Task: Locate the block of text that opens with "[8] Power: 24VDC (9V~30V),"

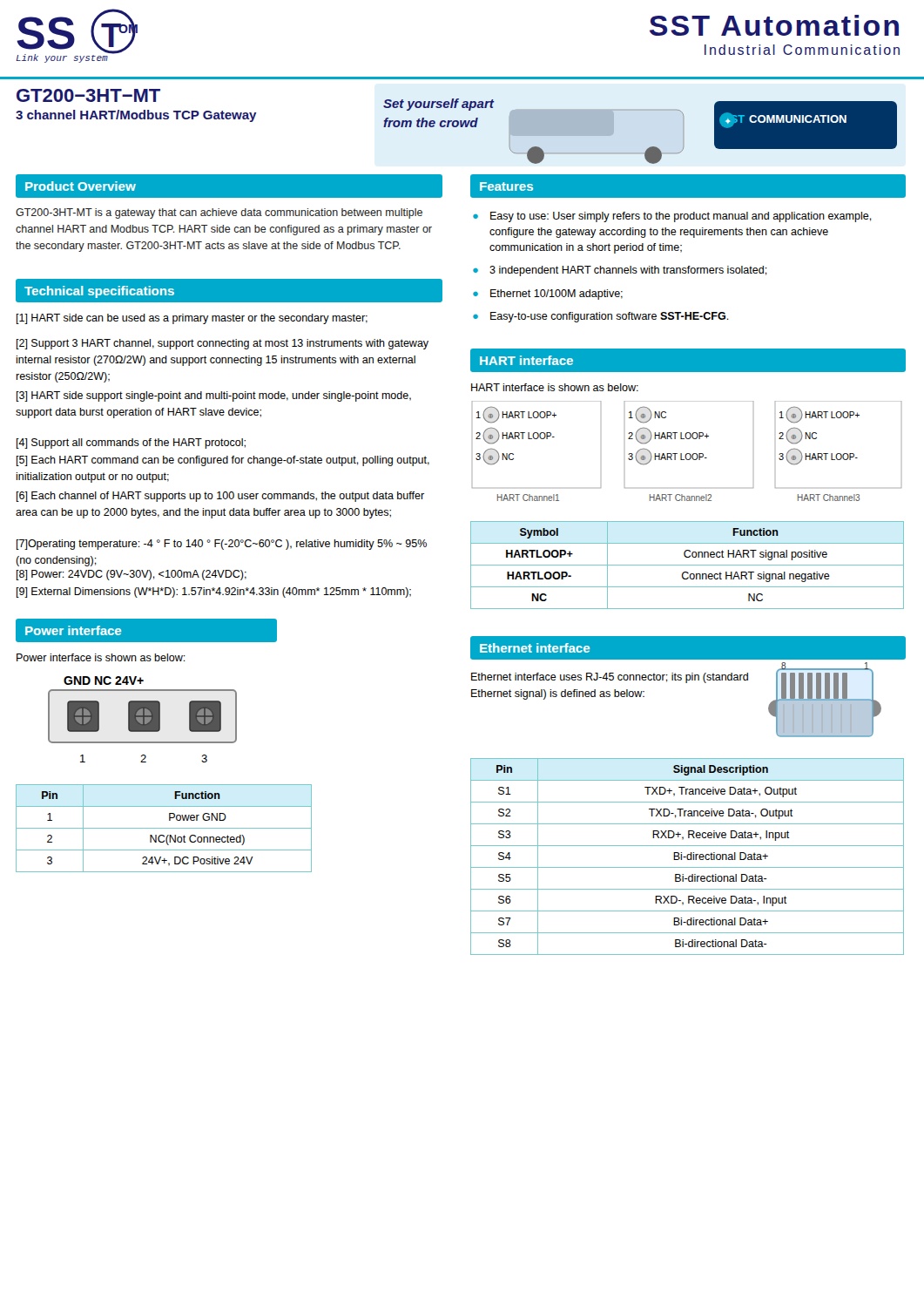Action: tap(131, 574)
